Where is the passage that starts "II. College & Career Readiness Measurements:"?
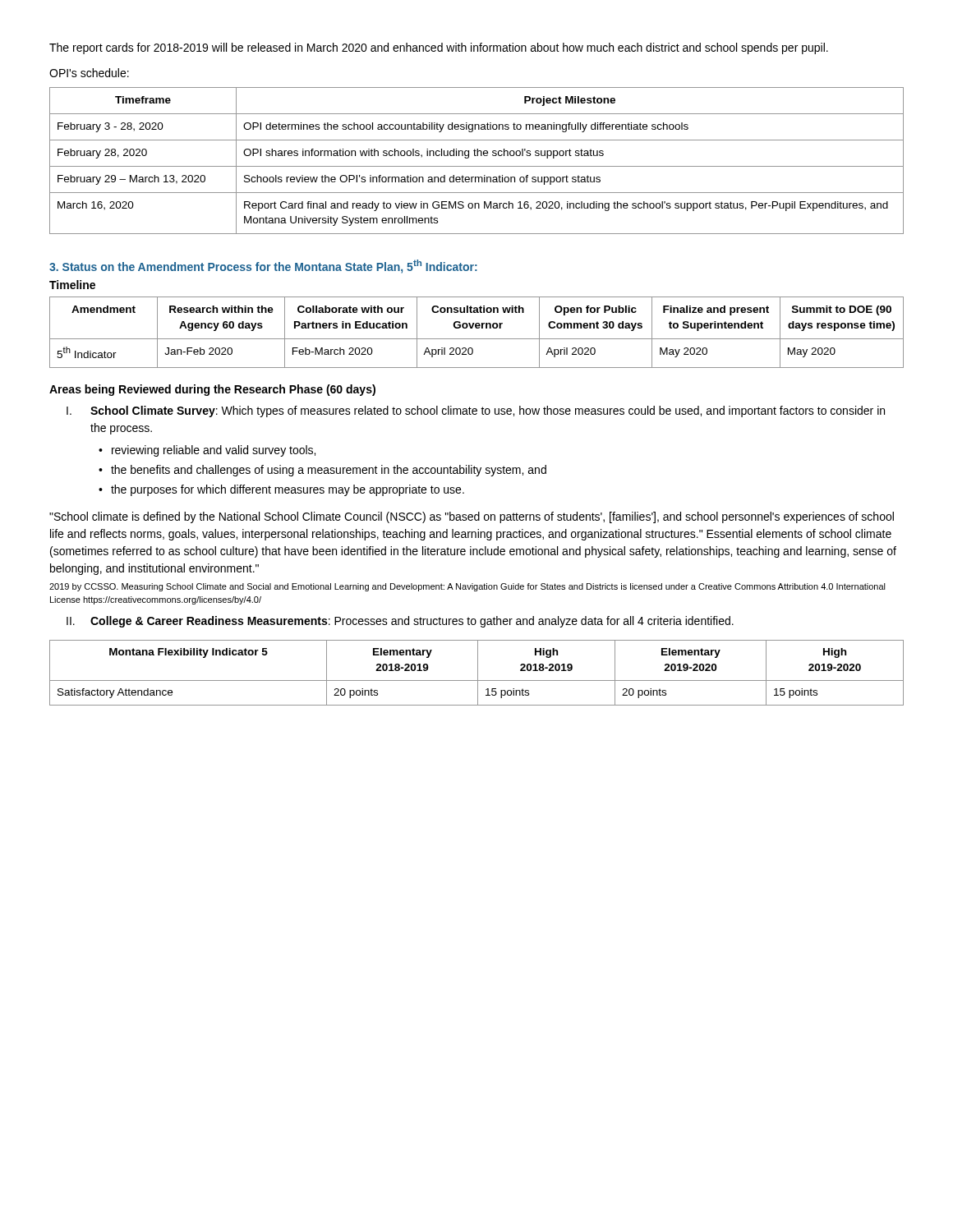 (x=485, y=621)
